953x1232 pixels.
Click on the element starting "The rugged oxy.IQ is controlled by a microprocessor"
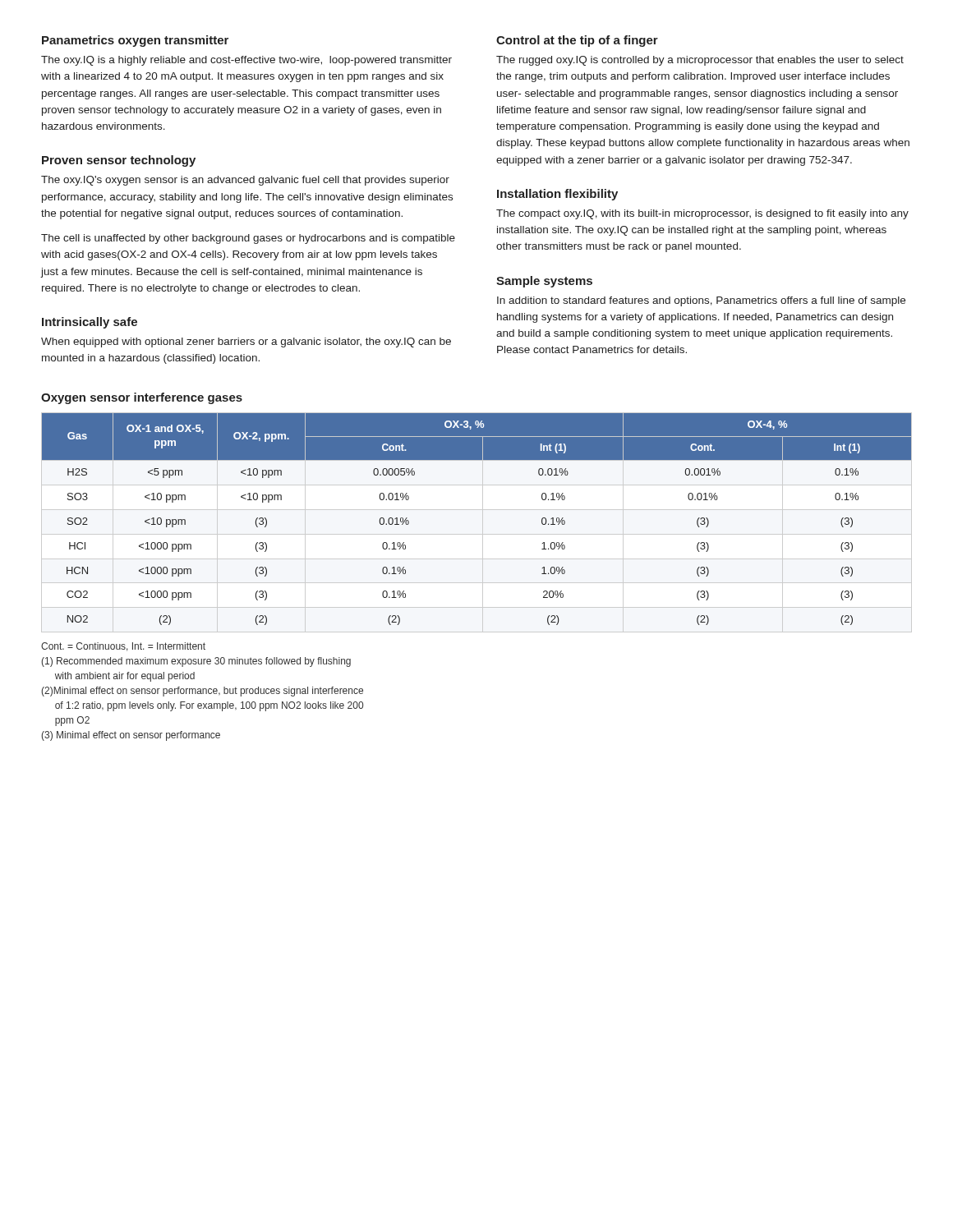pyautogui.click(x=704, y=110)
